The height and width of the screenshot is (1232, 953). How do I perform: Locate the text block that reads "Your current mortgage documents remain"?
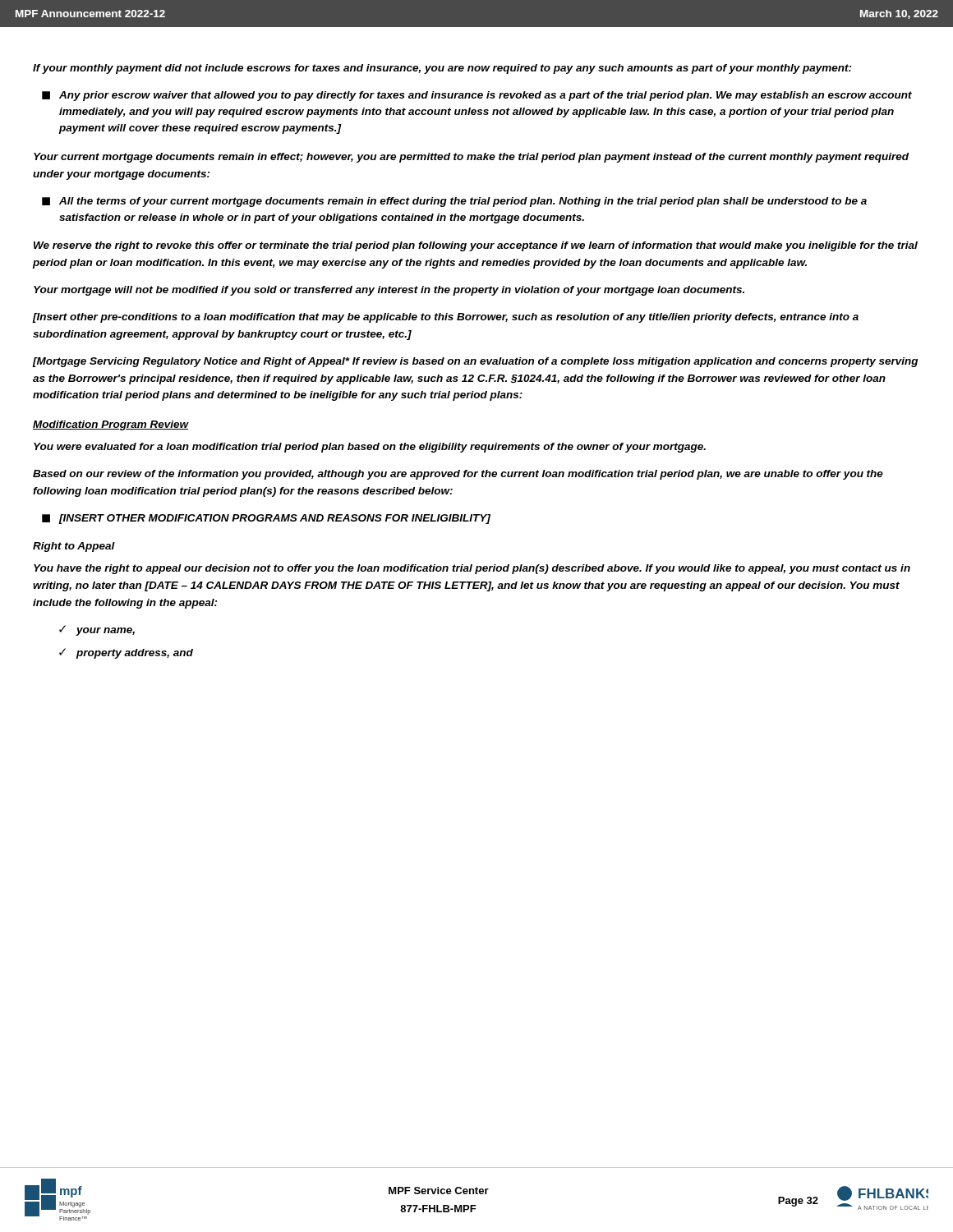click(x=476, y=166)
